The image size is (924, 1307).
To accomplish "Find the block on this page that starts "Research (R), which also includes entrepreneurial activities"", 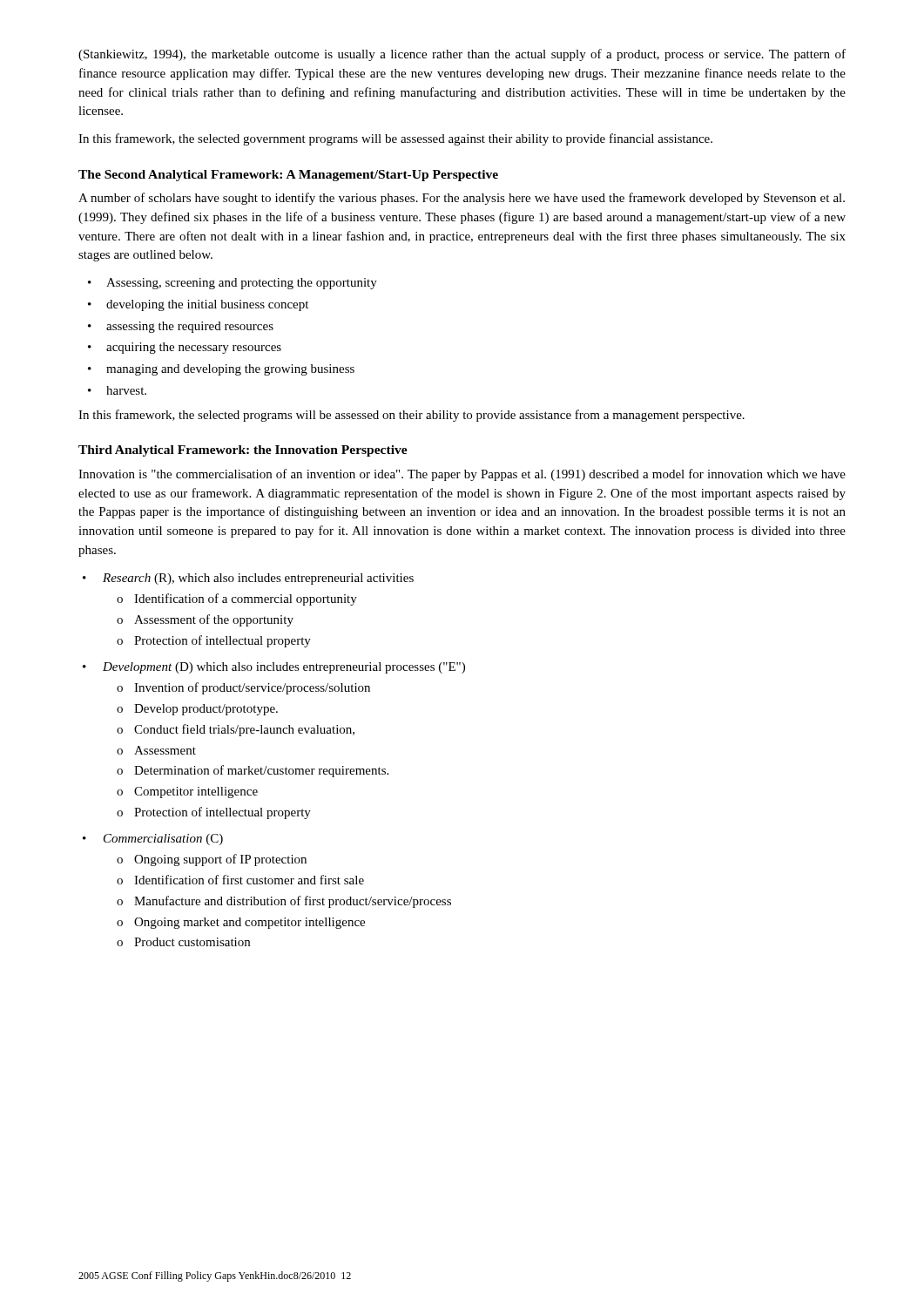I will [x=248, y=579].
